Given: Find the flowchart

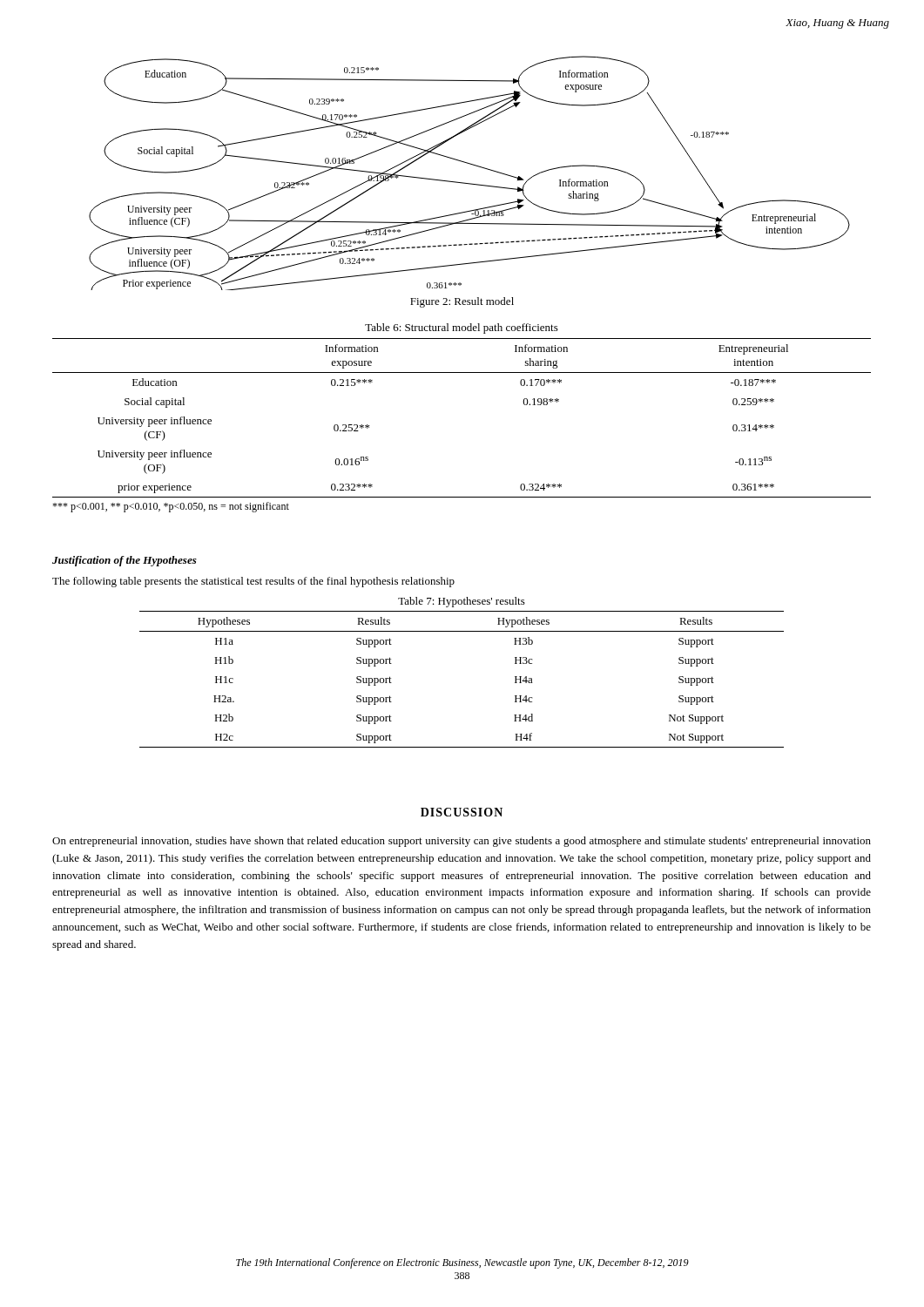Looking at the screenshot, I should click(462, 162).
